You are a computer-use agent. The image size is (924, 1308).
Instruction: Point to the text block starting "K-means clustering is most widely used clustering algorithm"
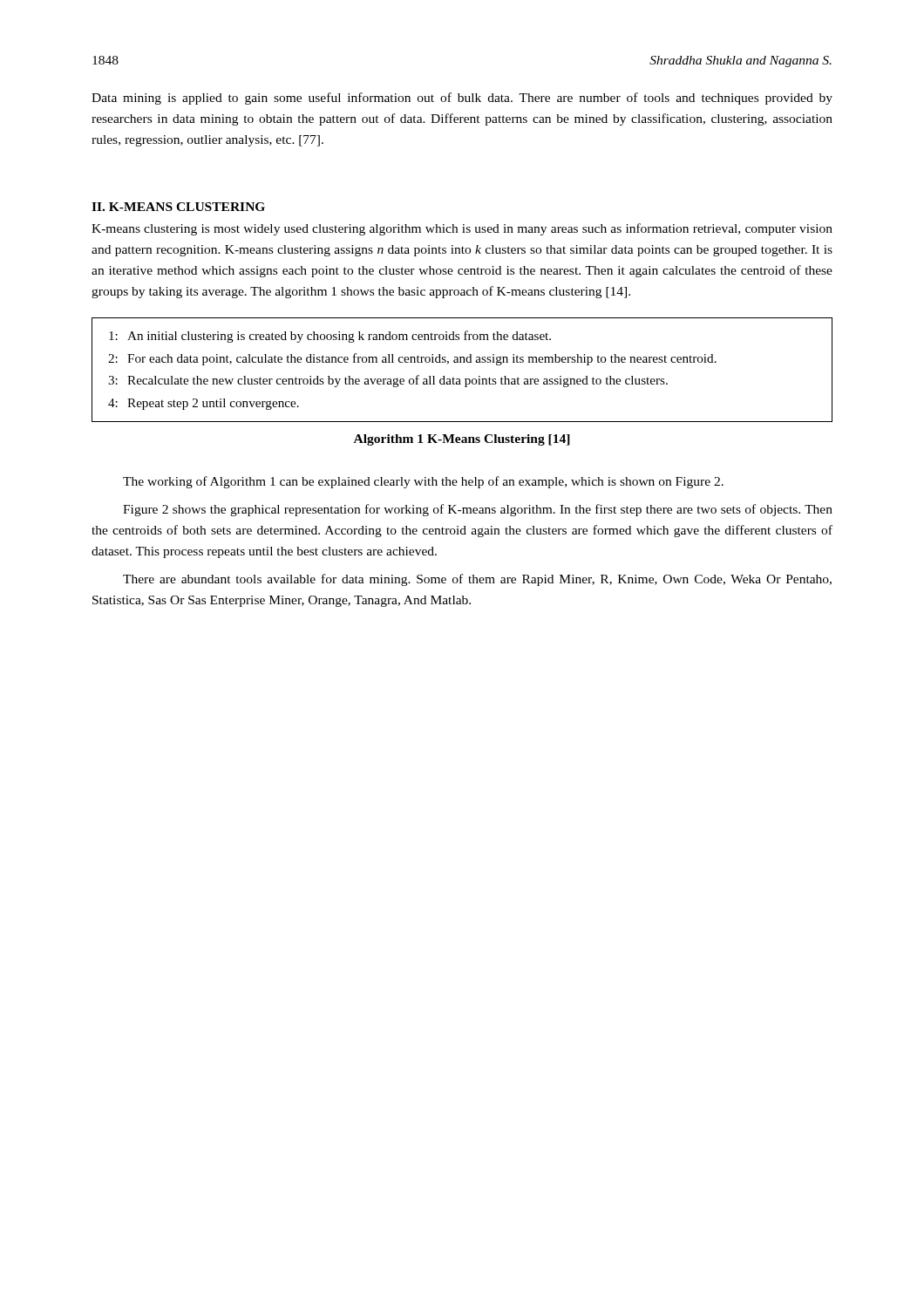(x=462, y=260)
